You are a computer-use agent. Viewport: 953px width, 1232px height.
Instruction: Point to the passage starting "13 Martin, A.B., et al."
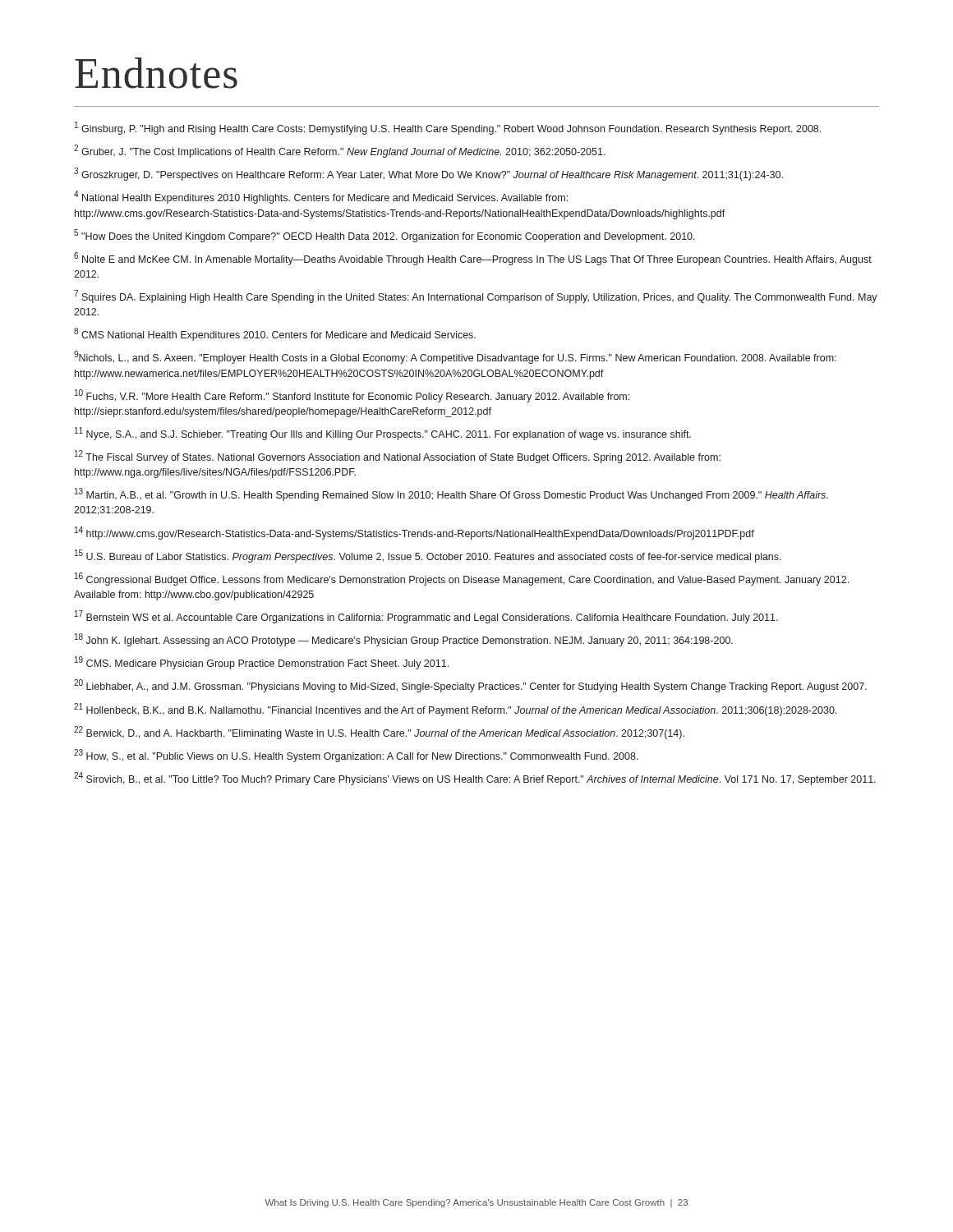coord(451,502)
